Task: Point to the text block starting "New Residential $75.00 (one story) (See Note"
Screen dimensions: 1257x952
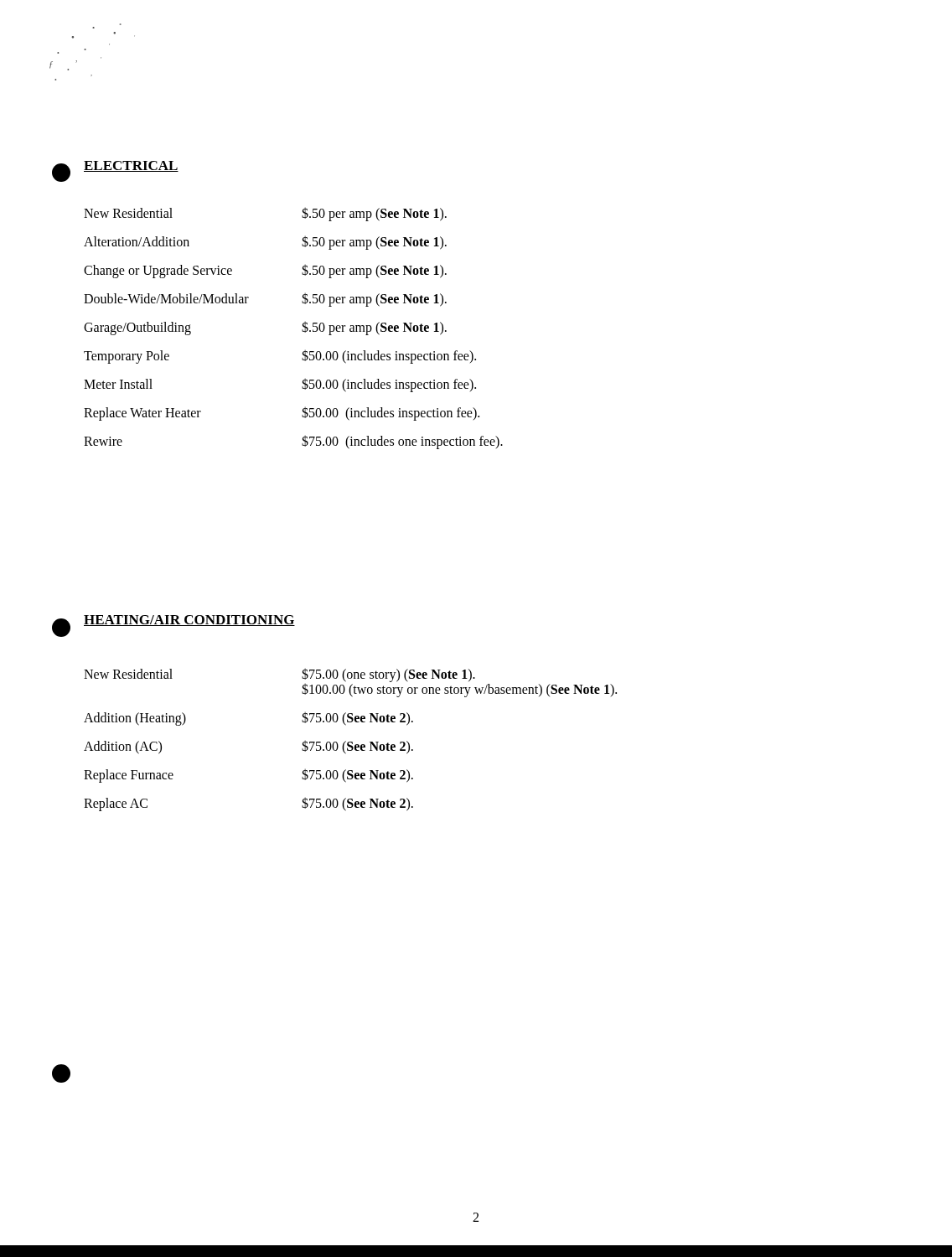Action: (351, 682)
